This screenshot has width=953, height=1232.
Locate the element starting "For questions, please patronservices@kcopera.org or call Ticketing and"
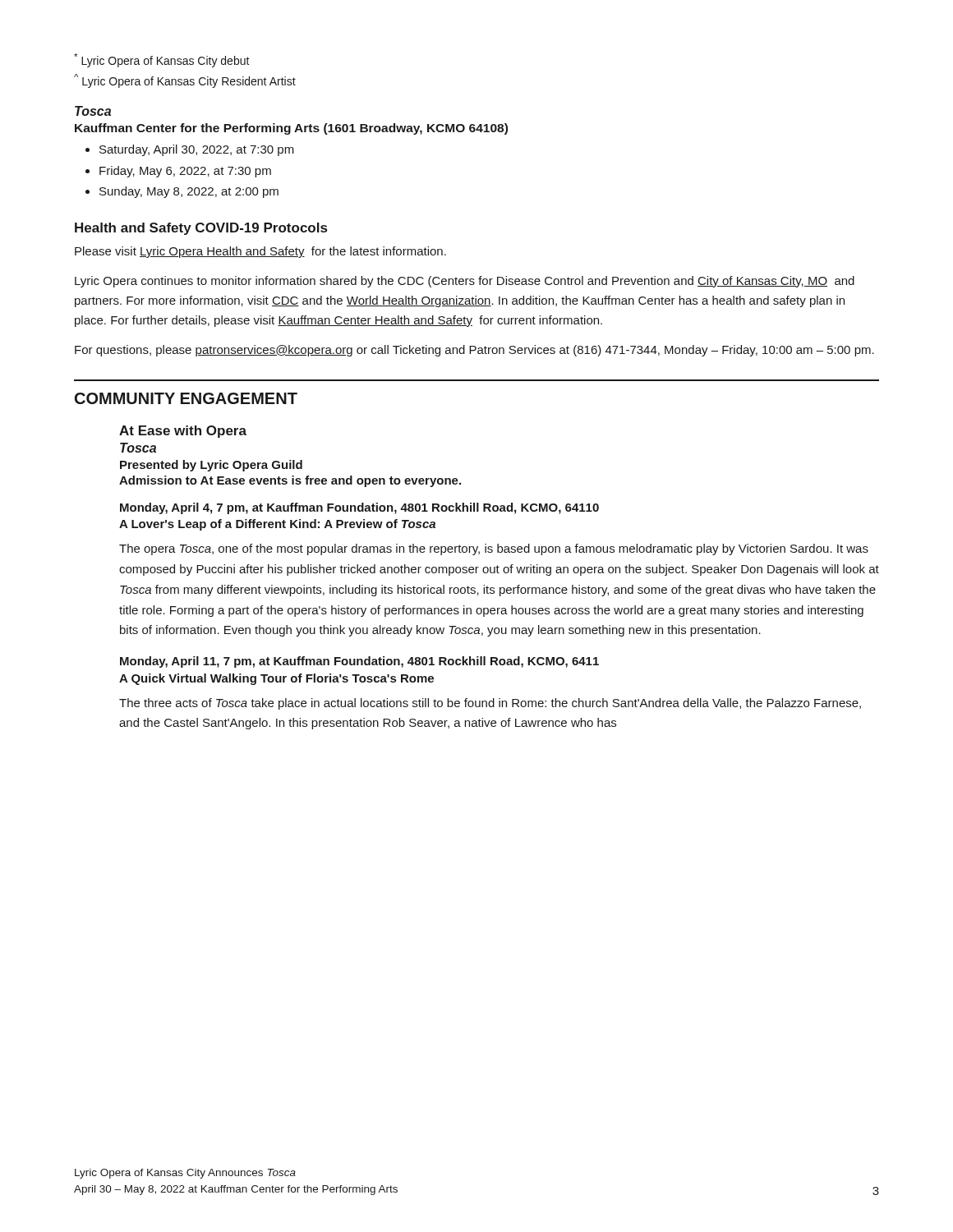pos(474,349)
